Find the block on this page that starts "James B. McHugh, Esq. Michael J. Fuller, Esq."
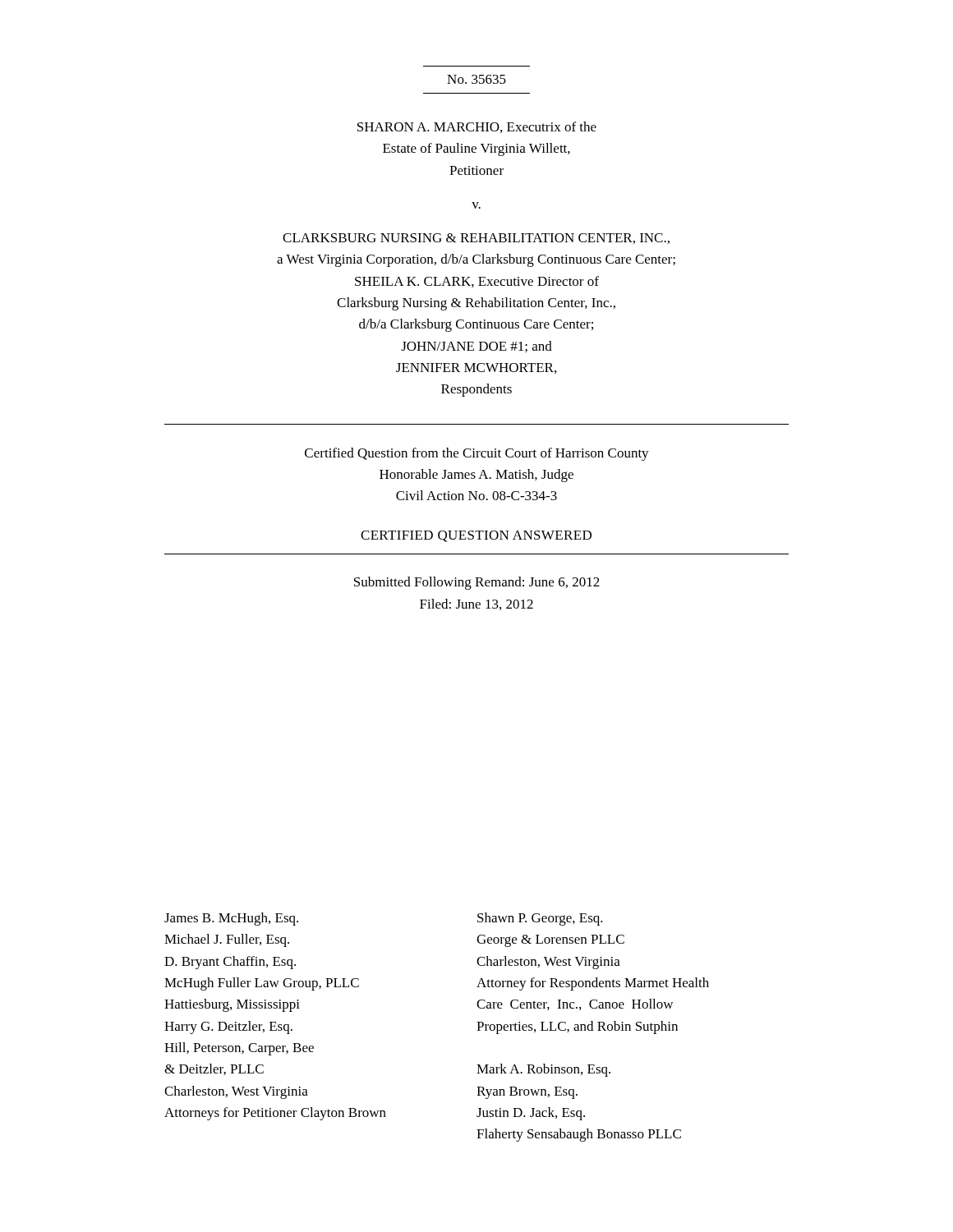This screenshot has width=953, height=1232. click(275, 1015)
